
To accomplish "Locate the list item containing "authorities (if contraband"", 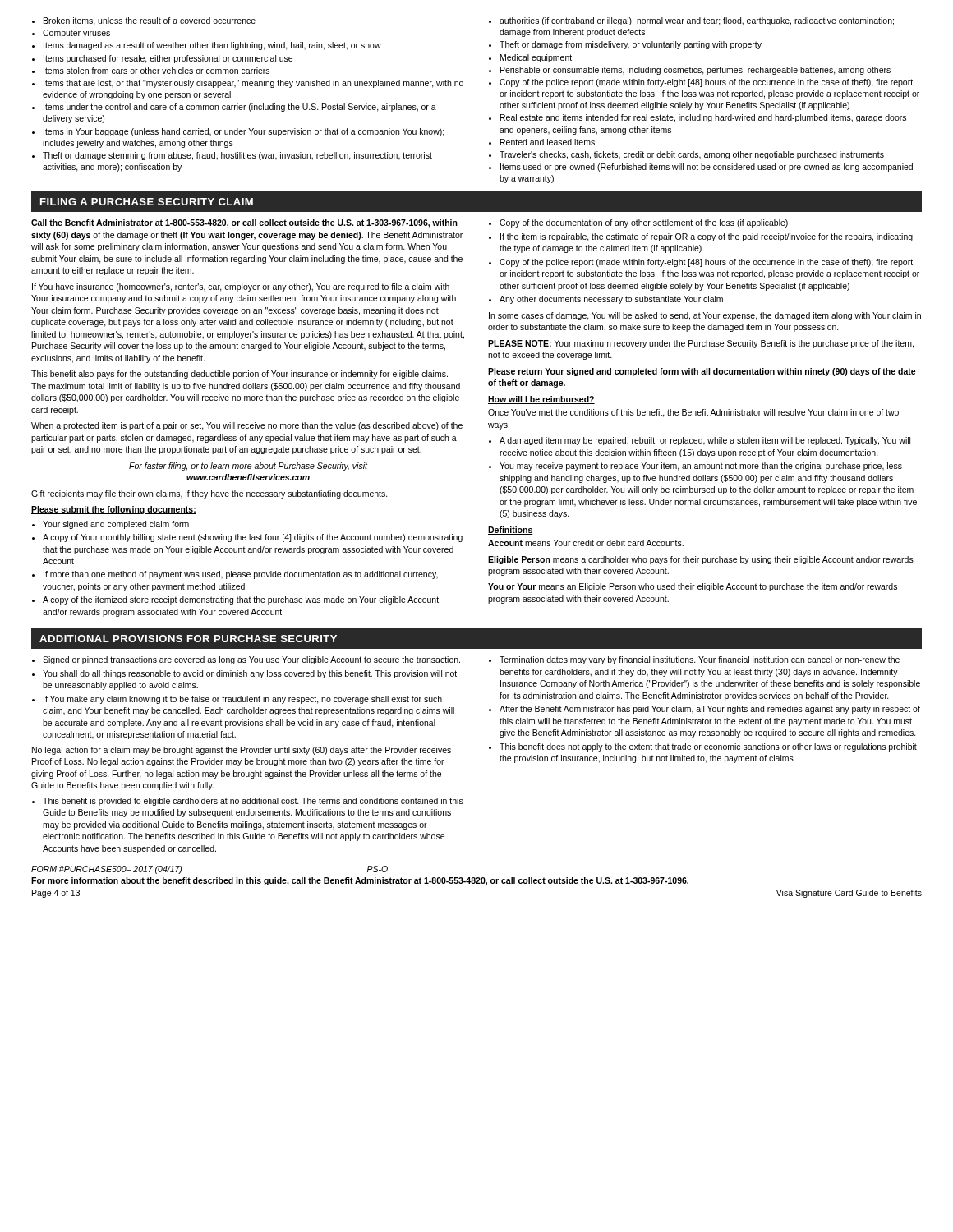I will (705, 100).
